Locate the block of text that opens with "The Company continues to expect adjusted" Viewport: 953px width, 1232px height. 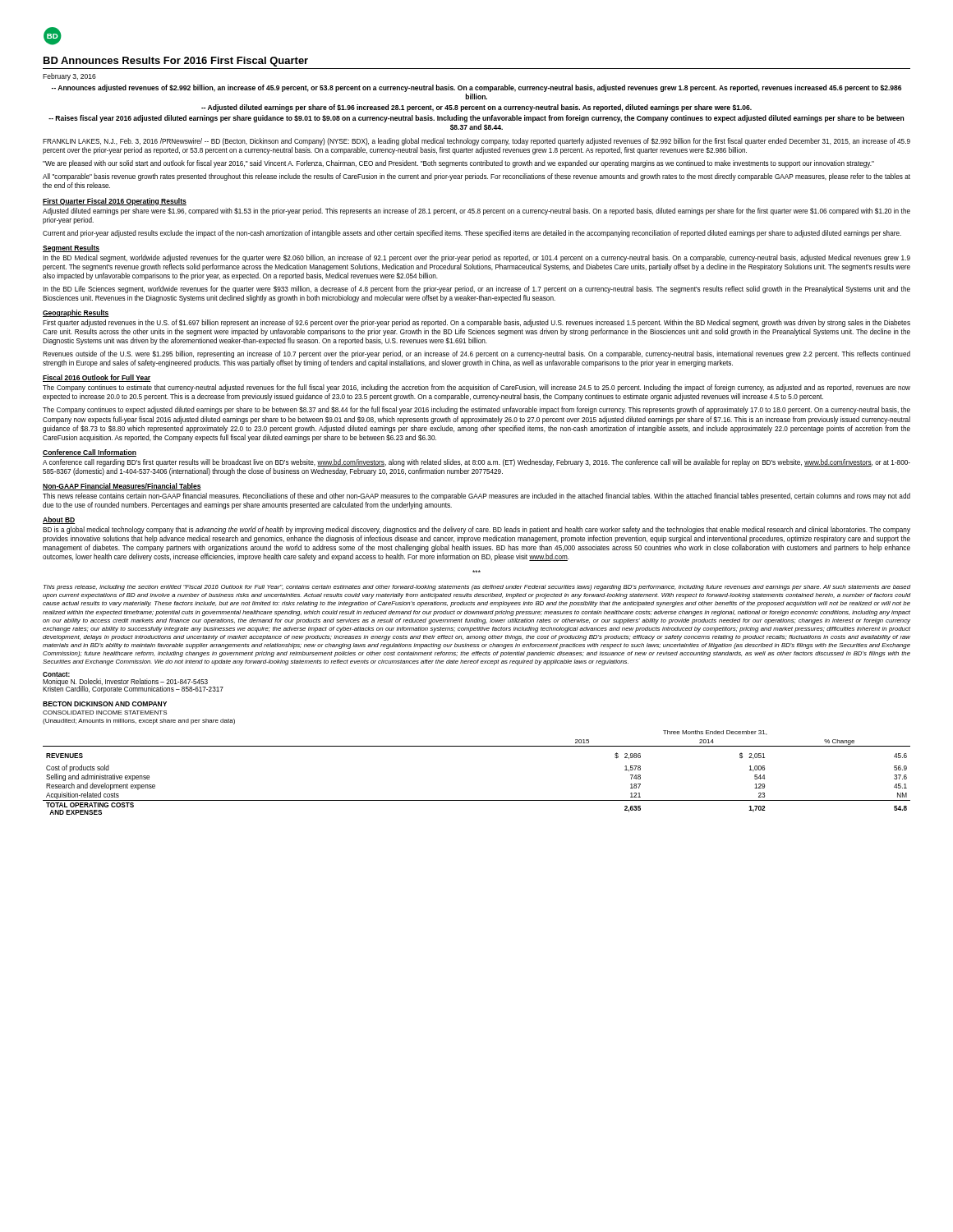(x=476, y=424)
